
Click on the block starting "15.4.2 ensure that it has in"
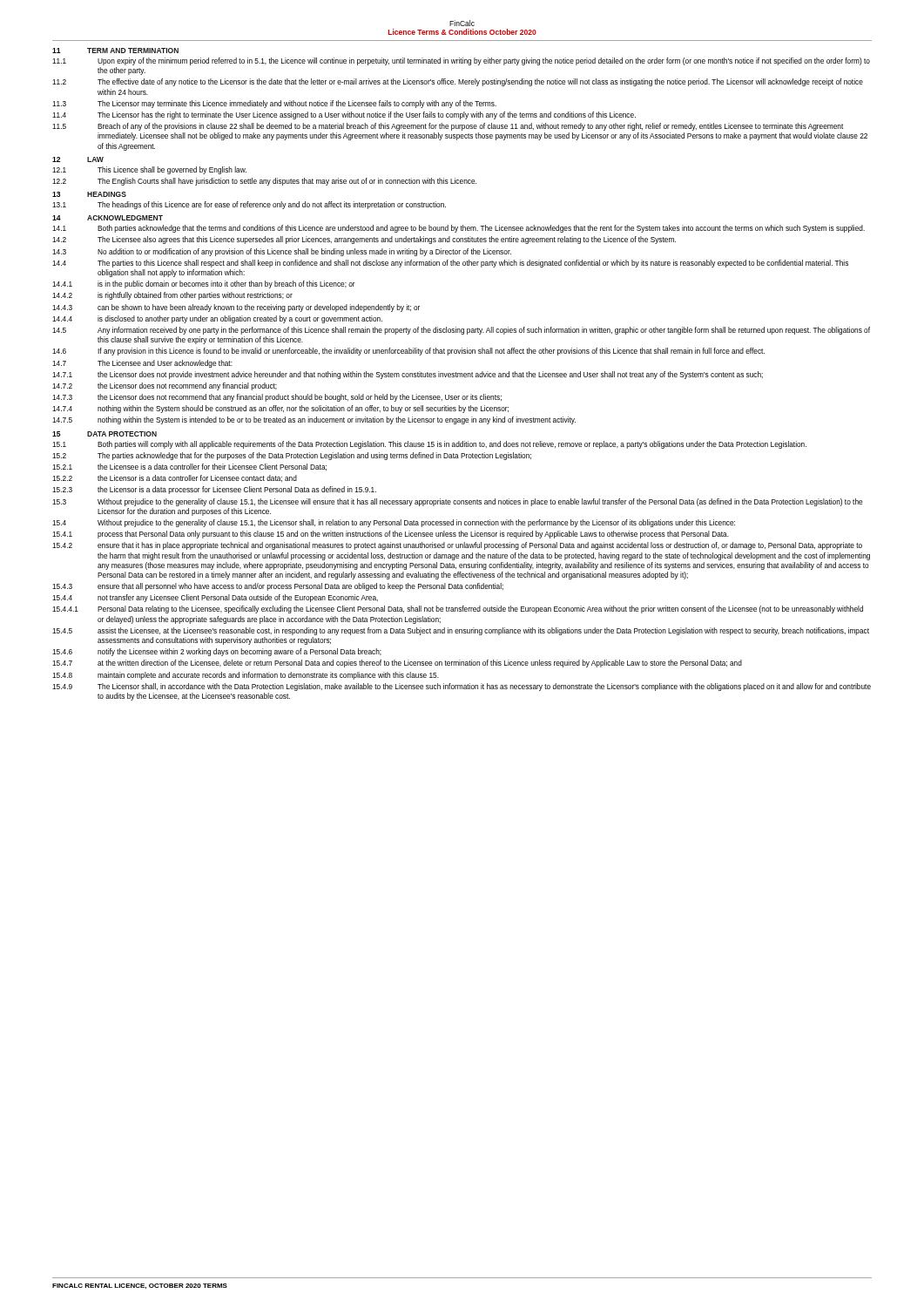pos(462,561)
